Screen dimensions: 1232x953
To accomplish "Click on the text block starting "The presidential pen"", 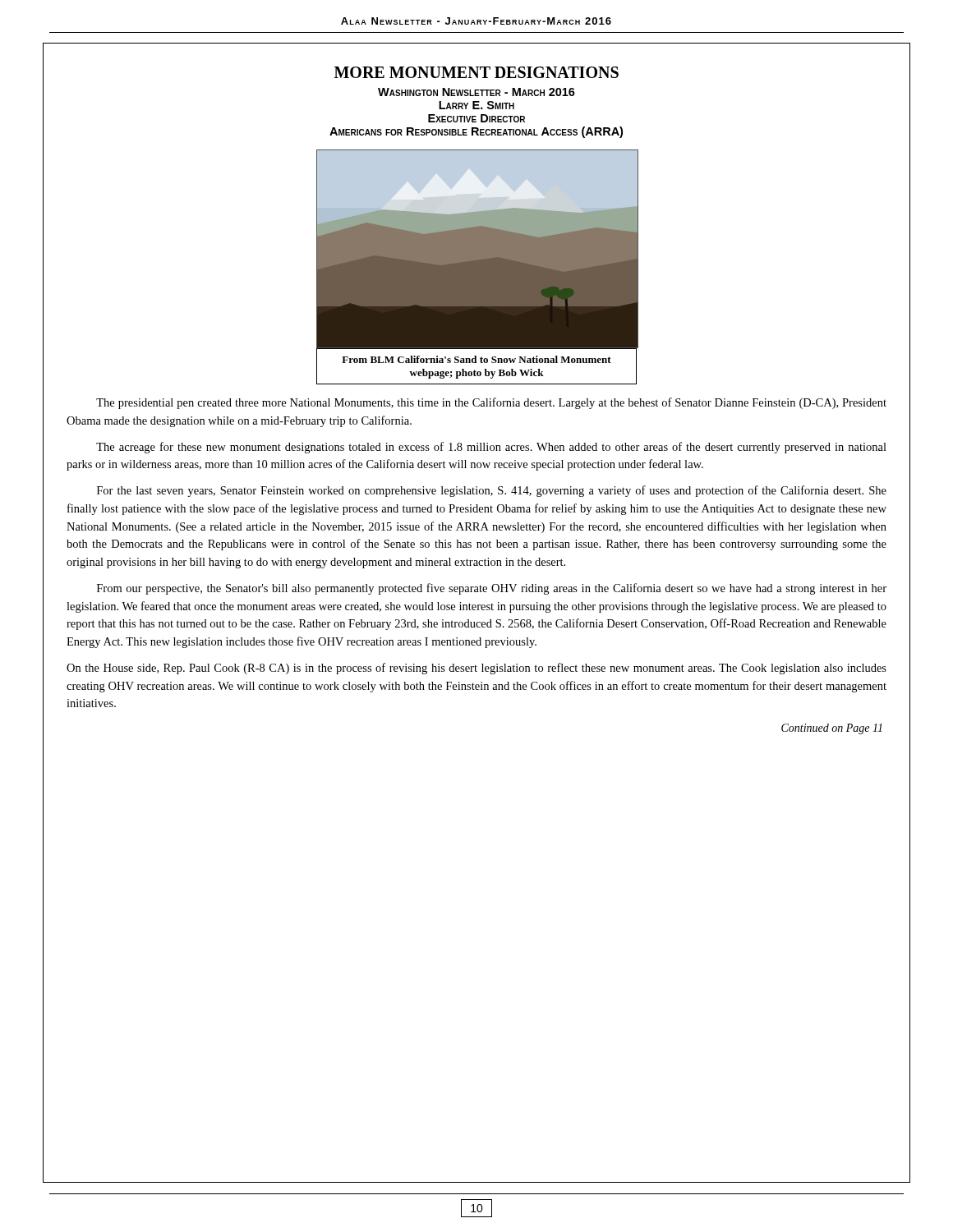I will pyautogui.click(x=476, y=411).
